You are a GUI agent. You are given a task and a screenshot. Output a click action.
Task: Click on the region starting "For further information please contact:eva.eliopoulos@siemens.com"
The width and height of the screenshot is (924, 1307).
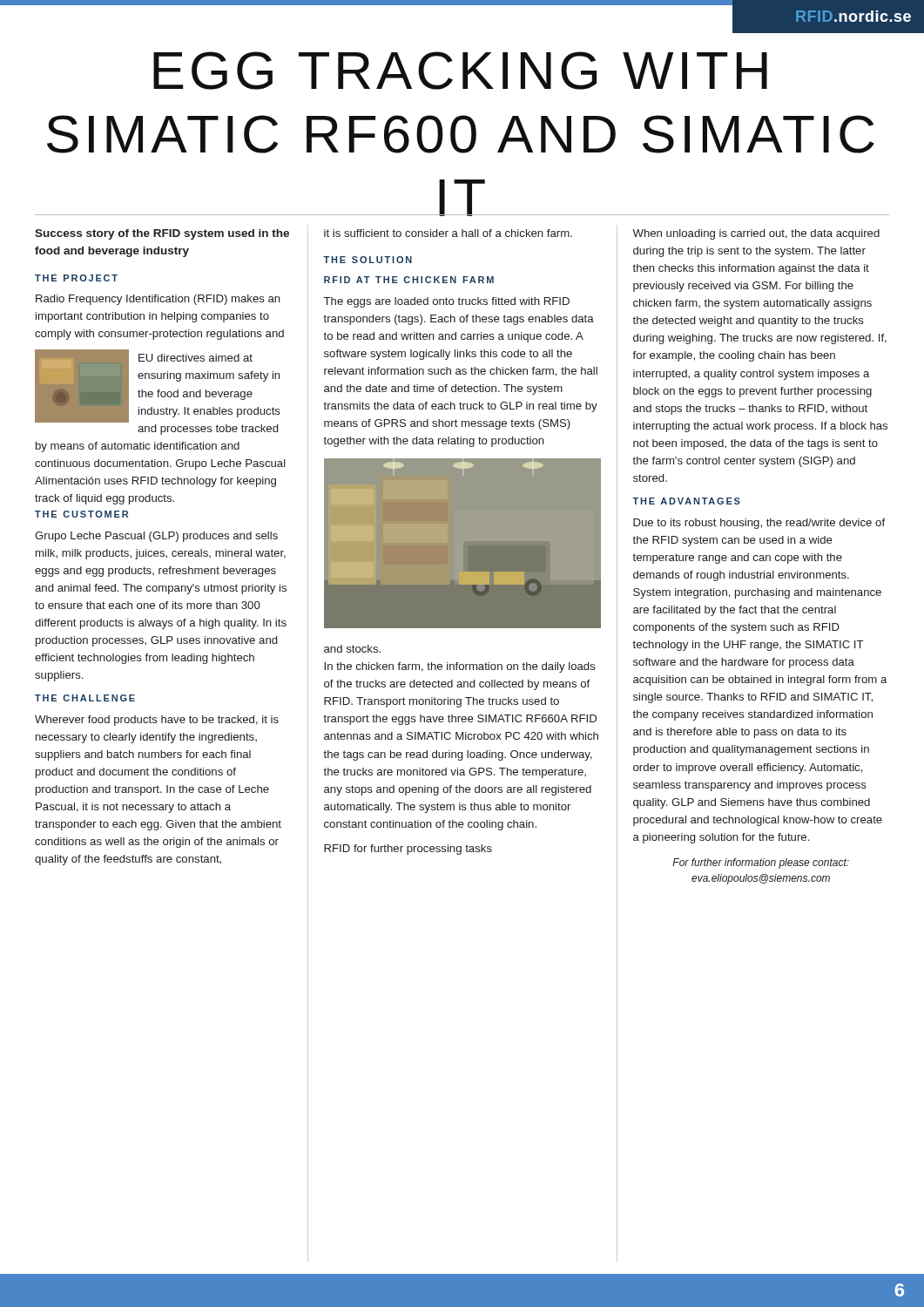pos(761,871)
